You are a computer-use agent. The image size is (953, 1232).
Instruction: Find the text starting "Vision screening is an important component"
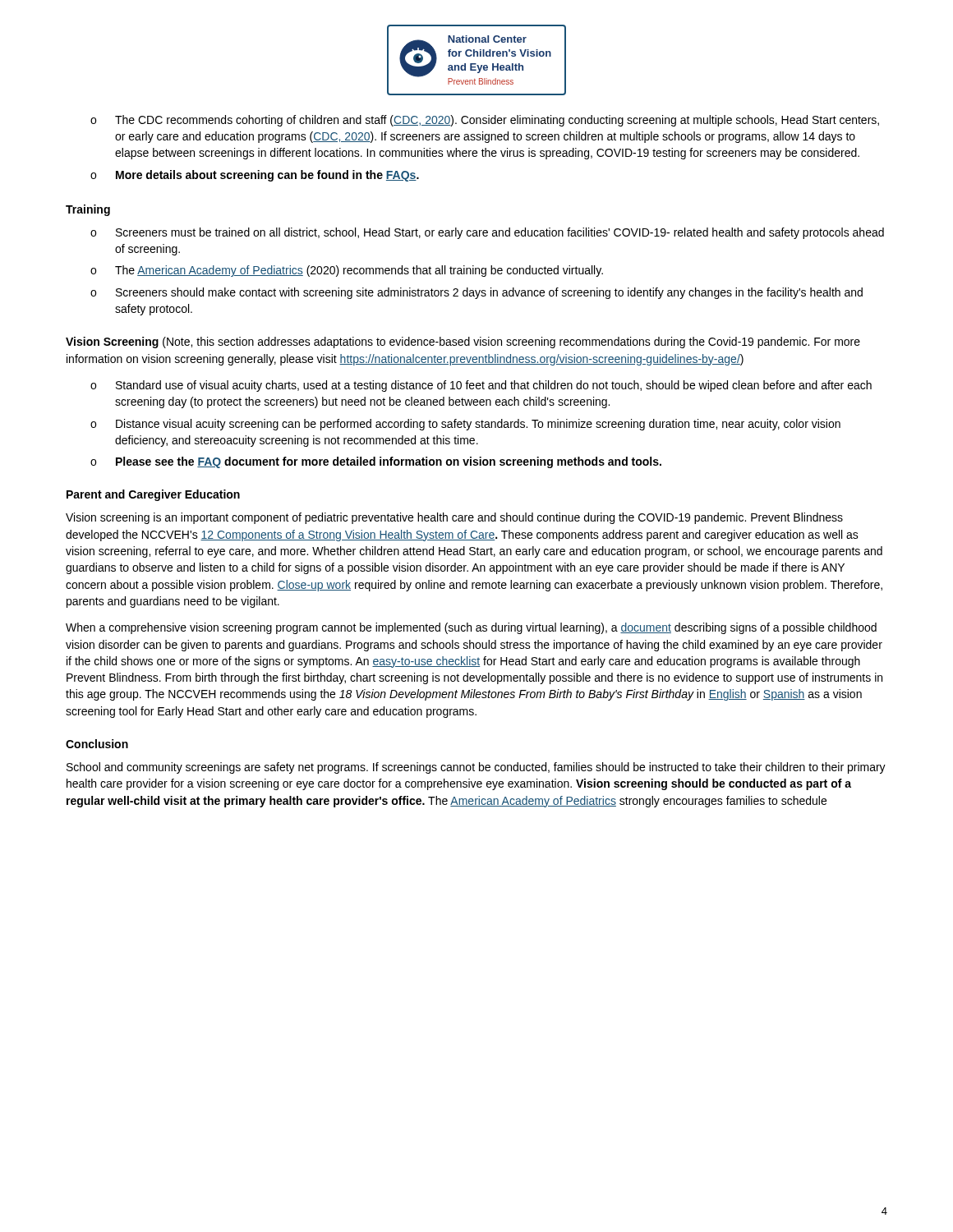click(474, 559)
